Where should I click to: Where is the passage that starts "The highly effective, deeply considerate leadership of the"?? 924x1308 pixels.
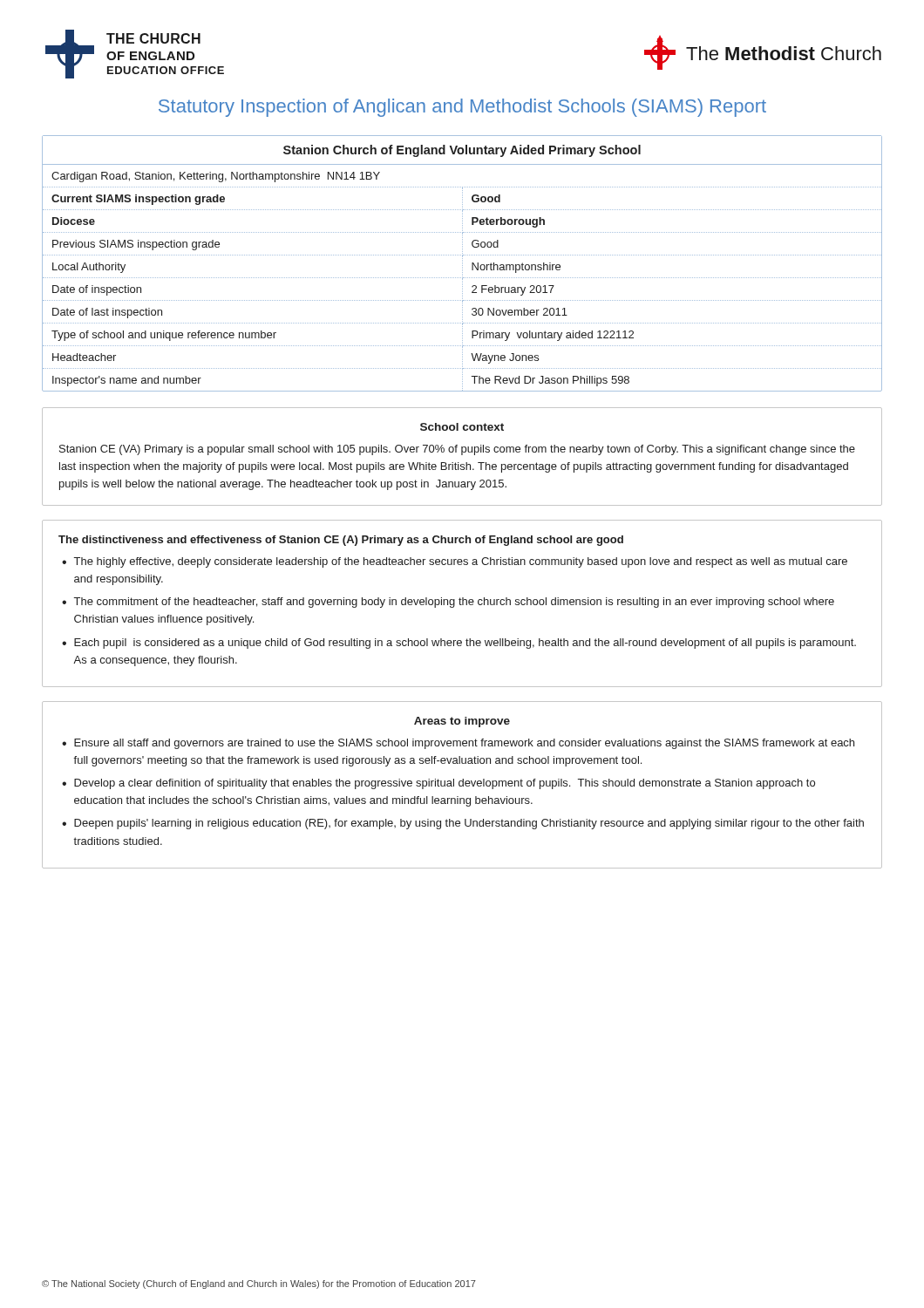461,570
